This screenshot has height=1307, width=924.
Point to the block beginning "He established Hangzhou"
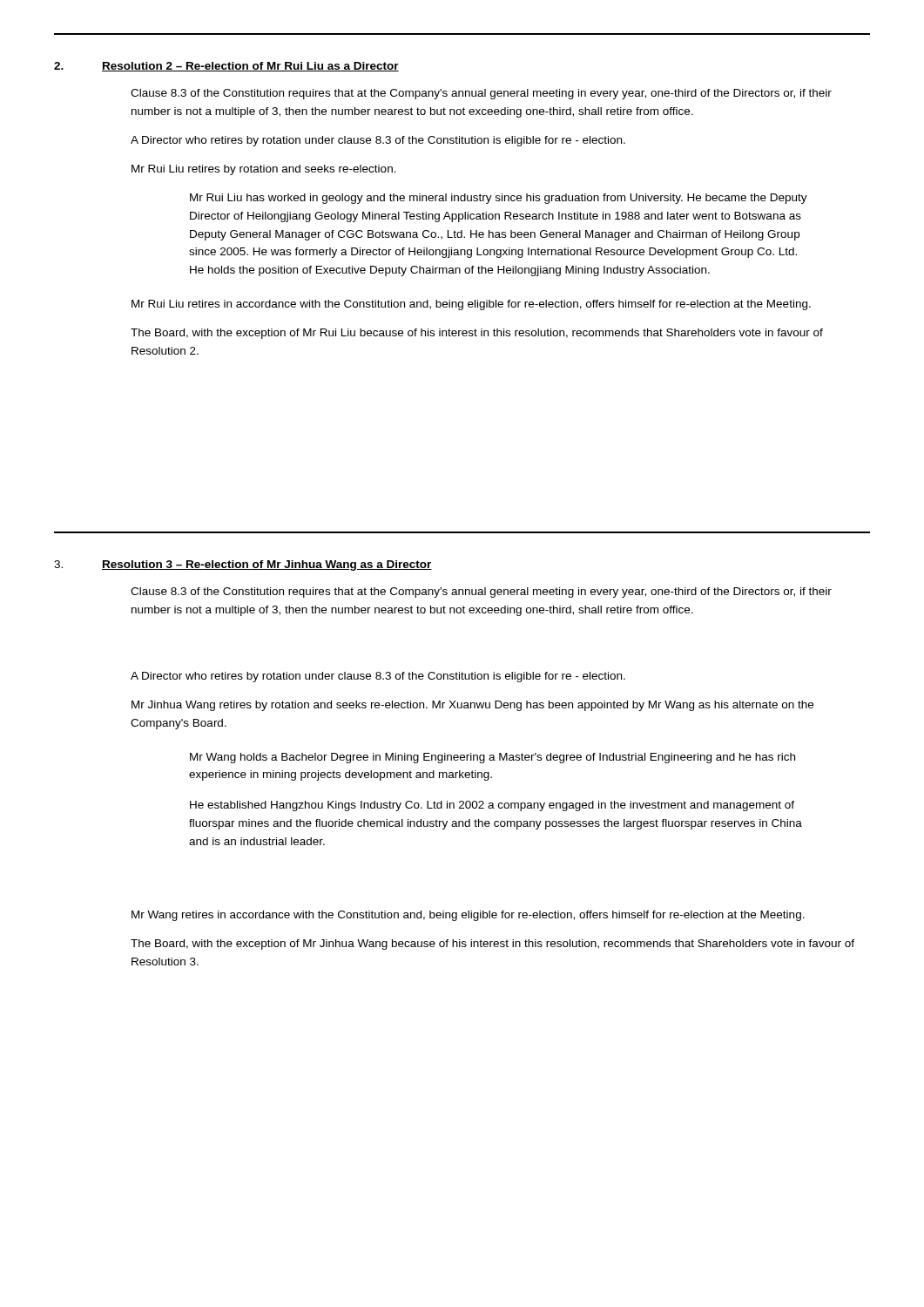tap(495, 823)
